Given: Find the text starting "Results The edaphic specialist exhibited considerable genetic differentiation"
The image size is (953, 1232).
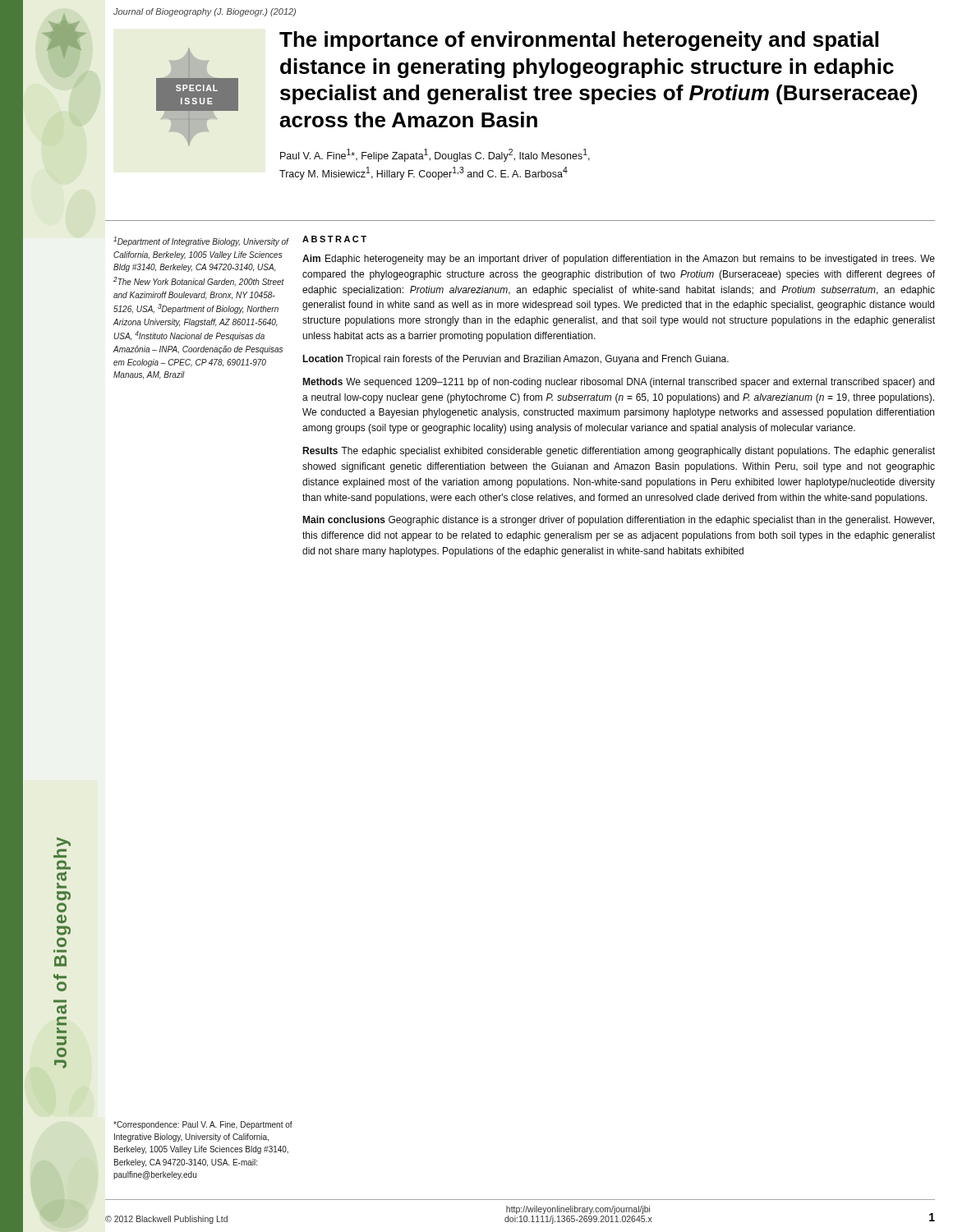Looking at the screenshot, I should point(619,474).
